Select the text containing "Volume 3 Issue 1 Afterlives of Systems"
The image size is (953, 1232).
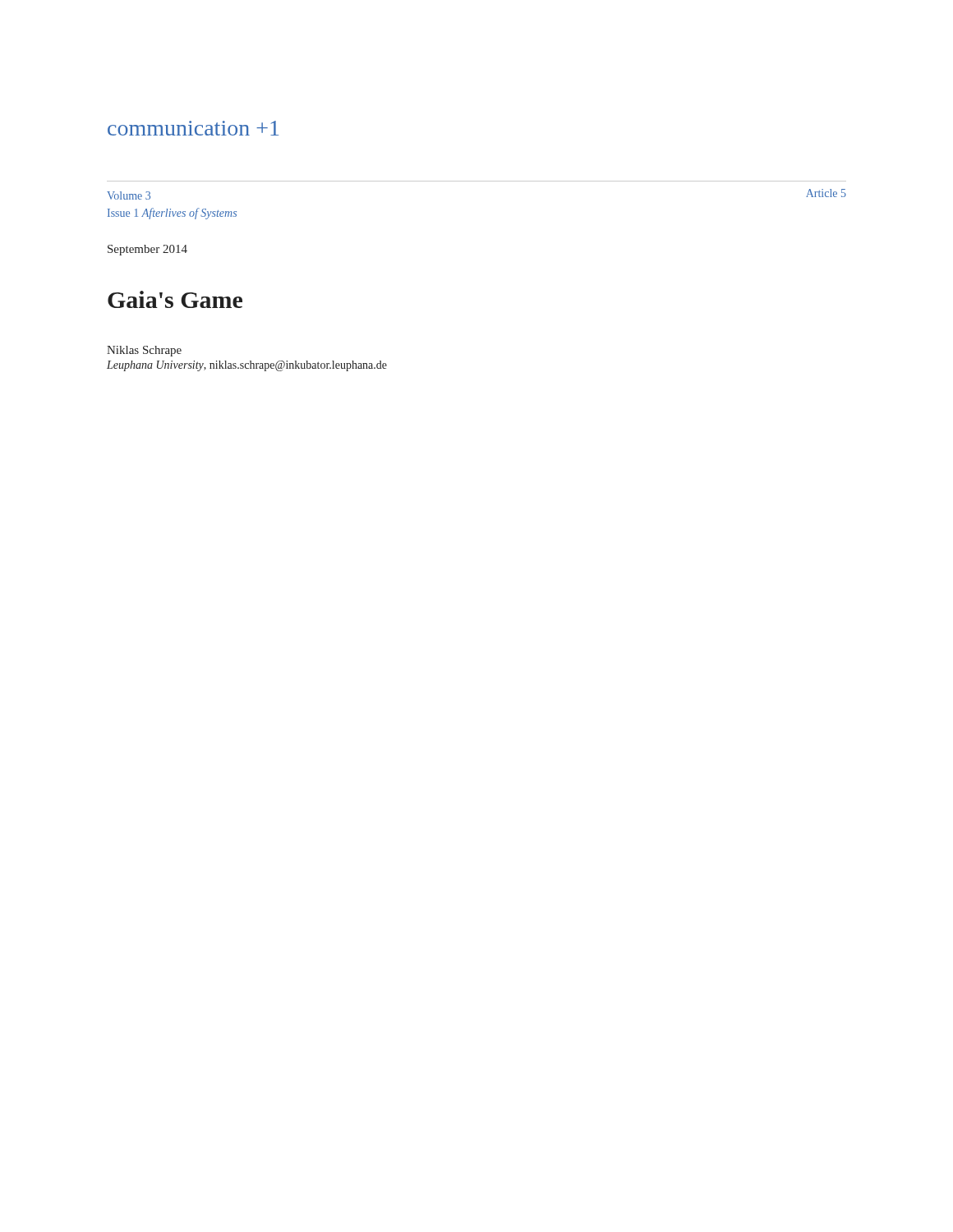(172, 205)
